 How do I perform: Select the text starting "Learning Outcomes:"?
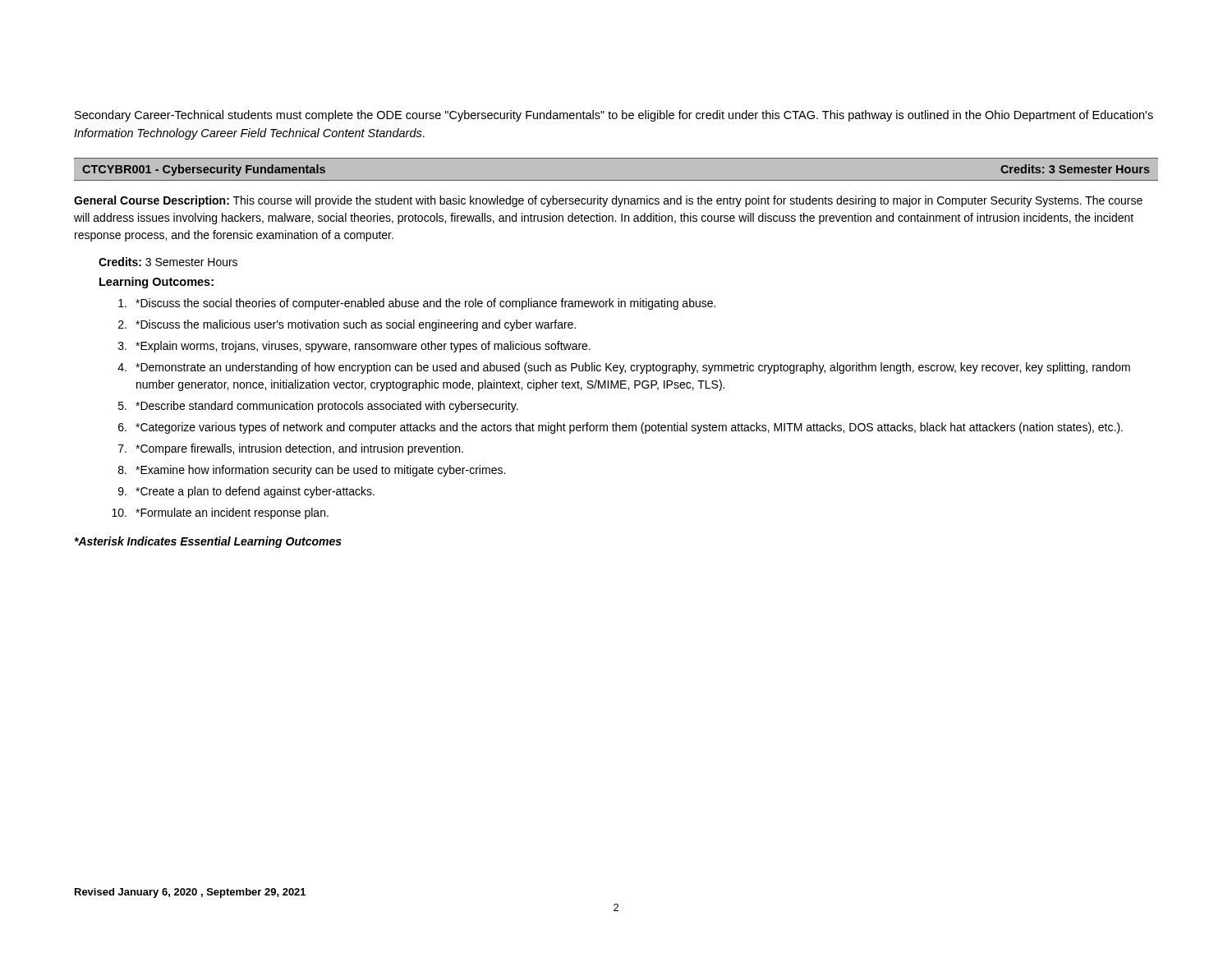point(156,281)
